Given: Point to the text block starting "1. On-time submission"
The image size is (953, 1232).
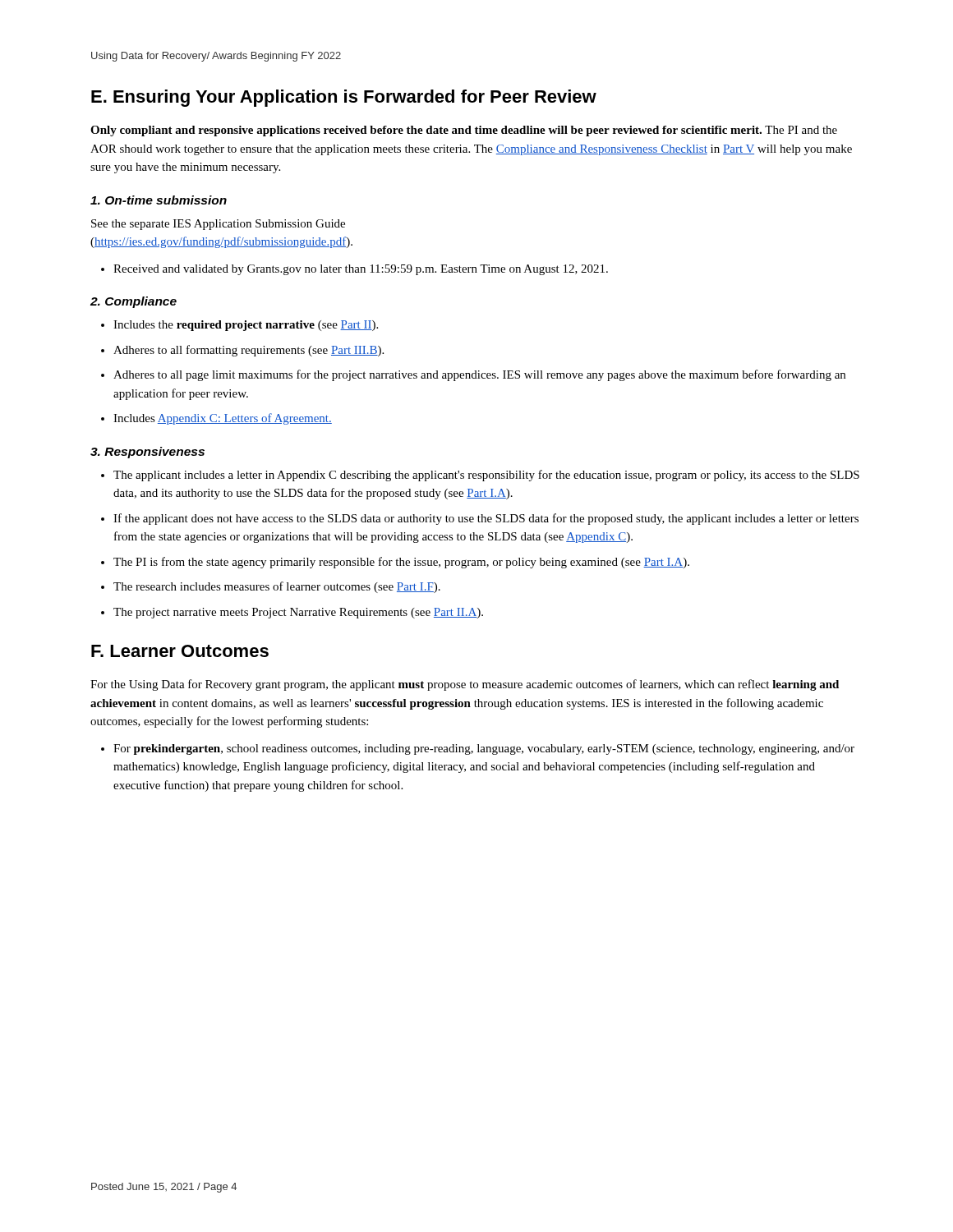Looking at the screenshot, I should (159, 200).
